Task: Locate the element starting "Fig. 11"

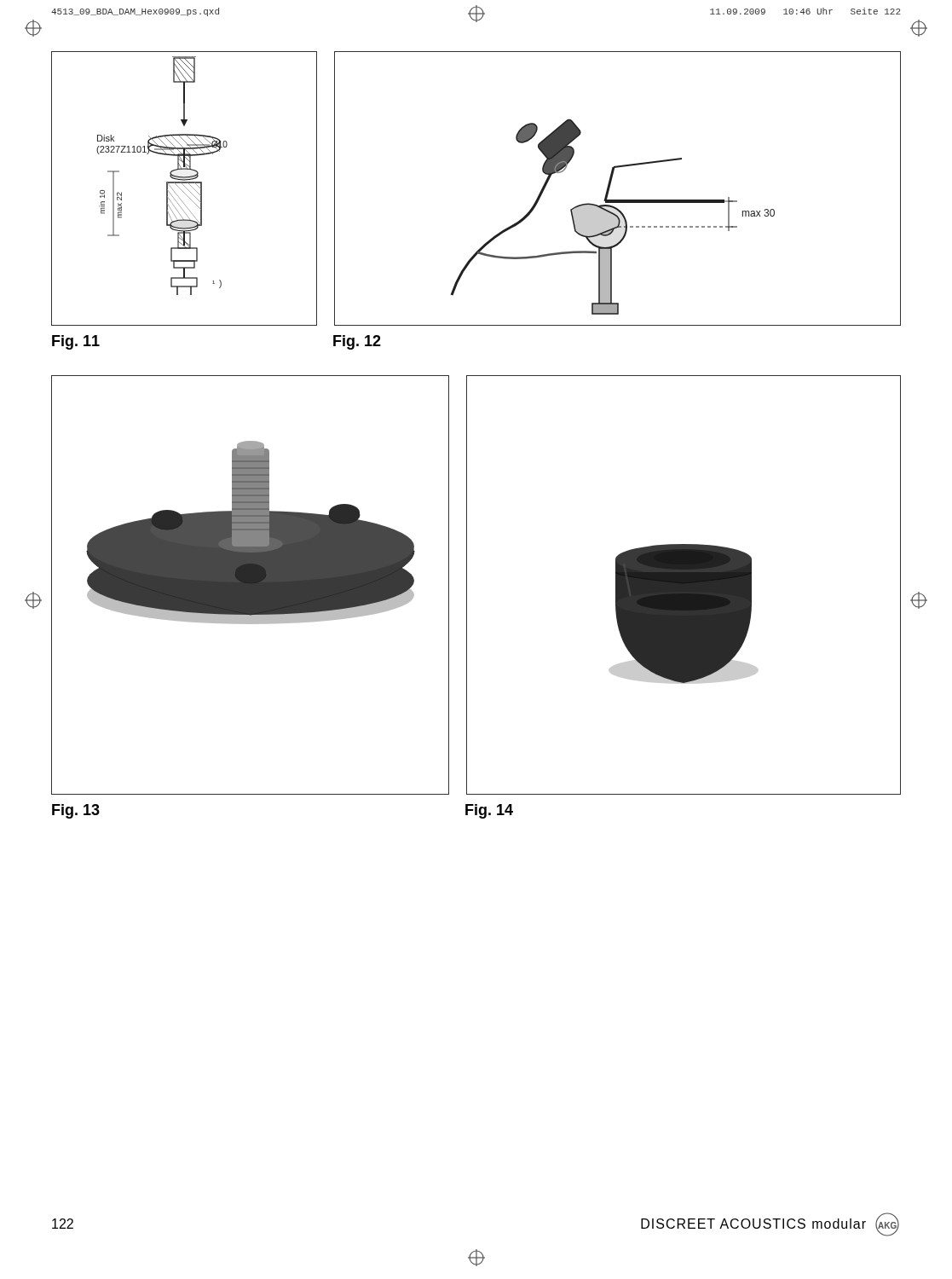Action: pyautogui.click(x=75, y=341)
